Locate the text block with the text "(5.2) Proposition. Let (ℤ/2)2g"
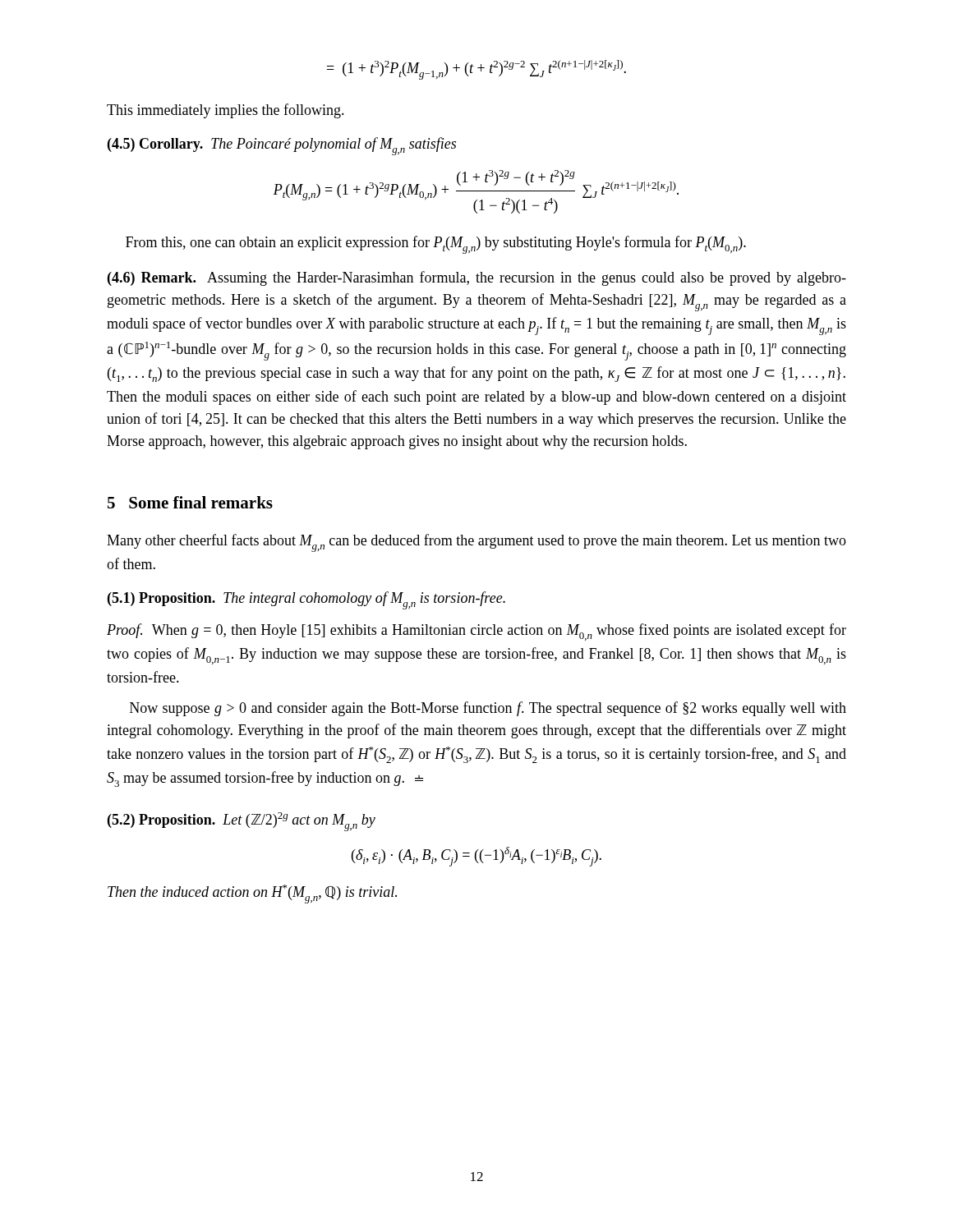This screenshot has height=1232, width=953. (241, 820)
